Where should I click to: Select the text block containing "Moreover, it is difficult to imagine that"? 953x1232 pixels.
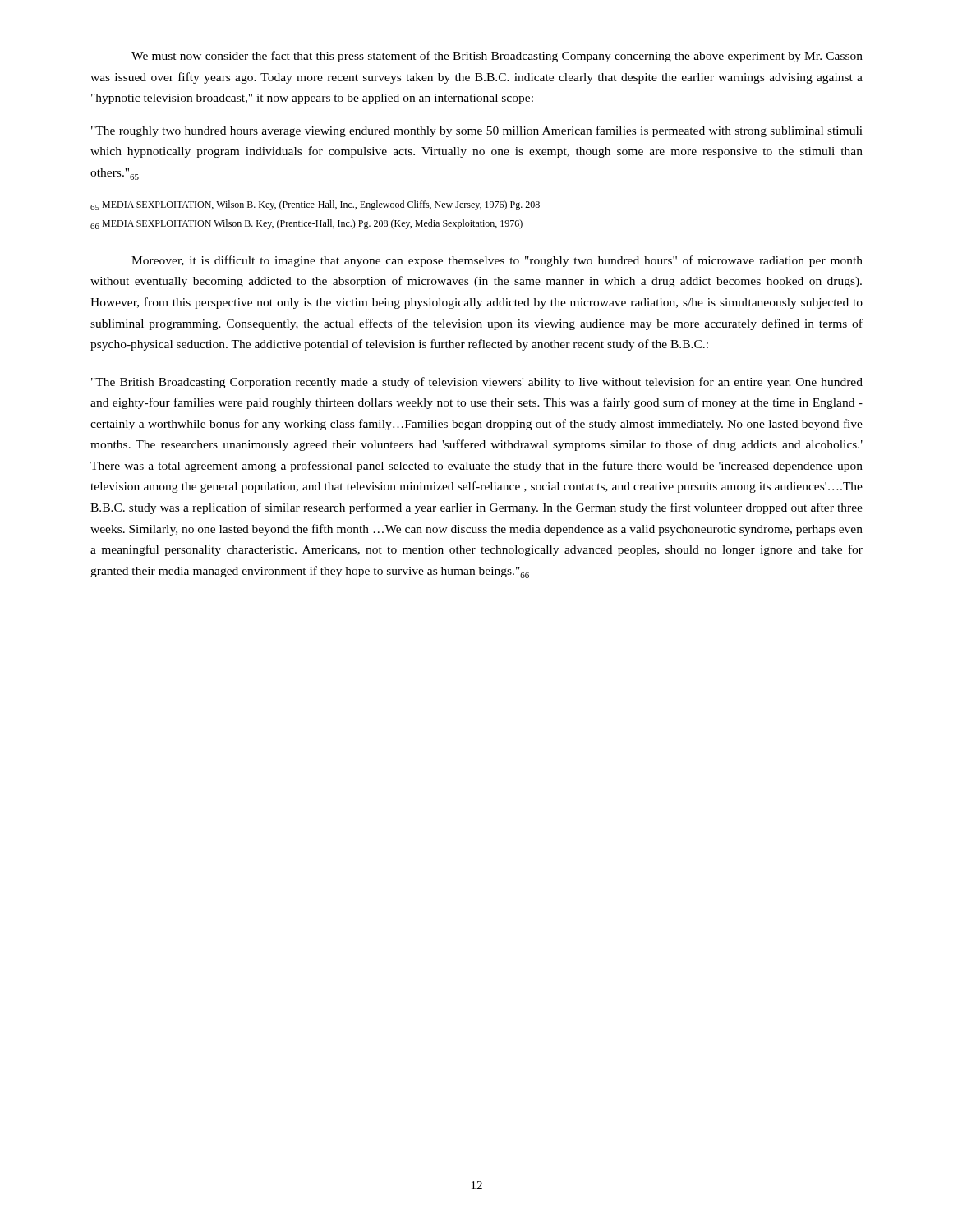476,302
